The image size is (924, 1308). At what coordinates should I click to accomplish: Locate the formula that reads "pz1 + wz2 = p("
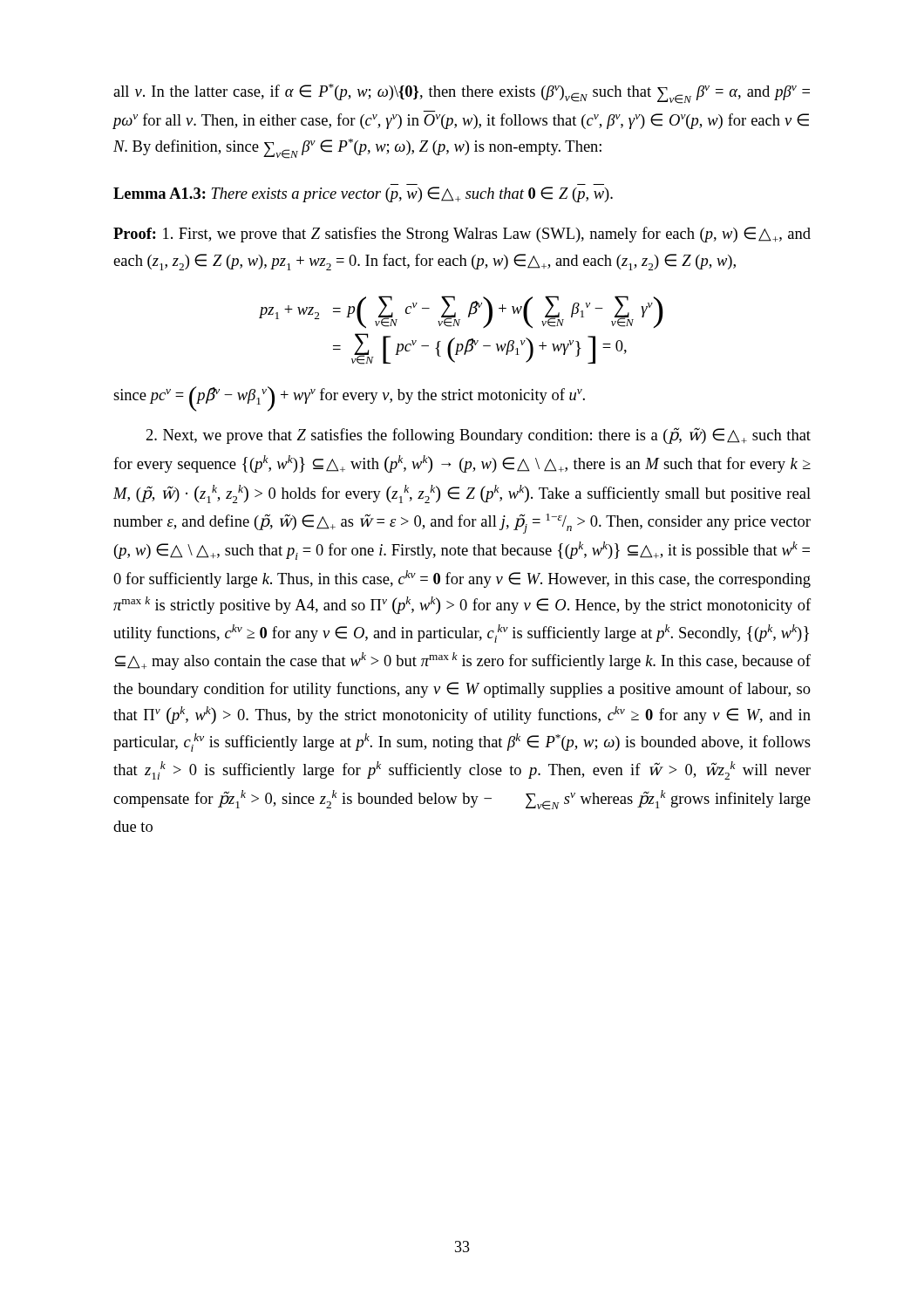[x=462, y=329]
